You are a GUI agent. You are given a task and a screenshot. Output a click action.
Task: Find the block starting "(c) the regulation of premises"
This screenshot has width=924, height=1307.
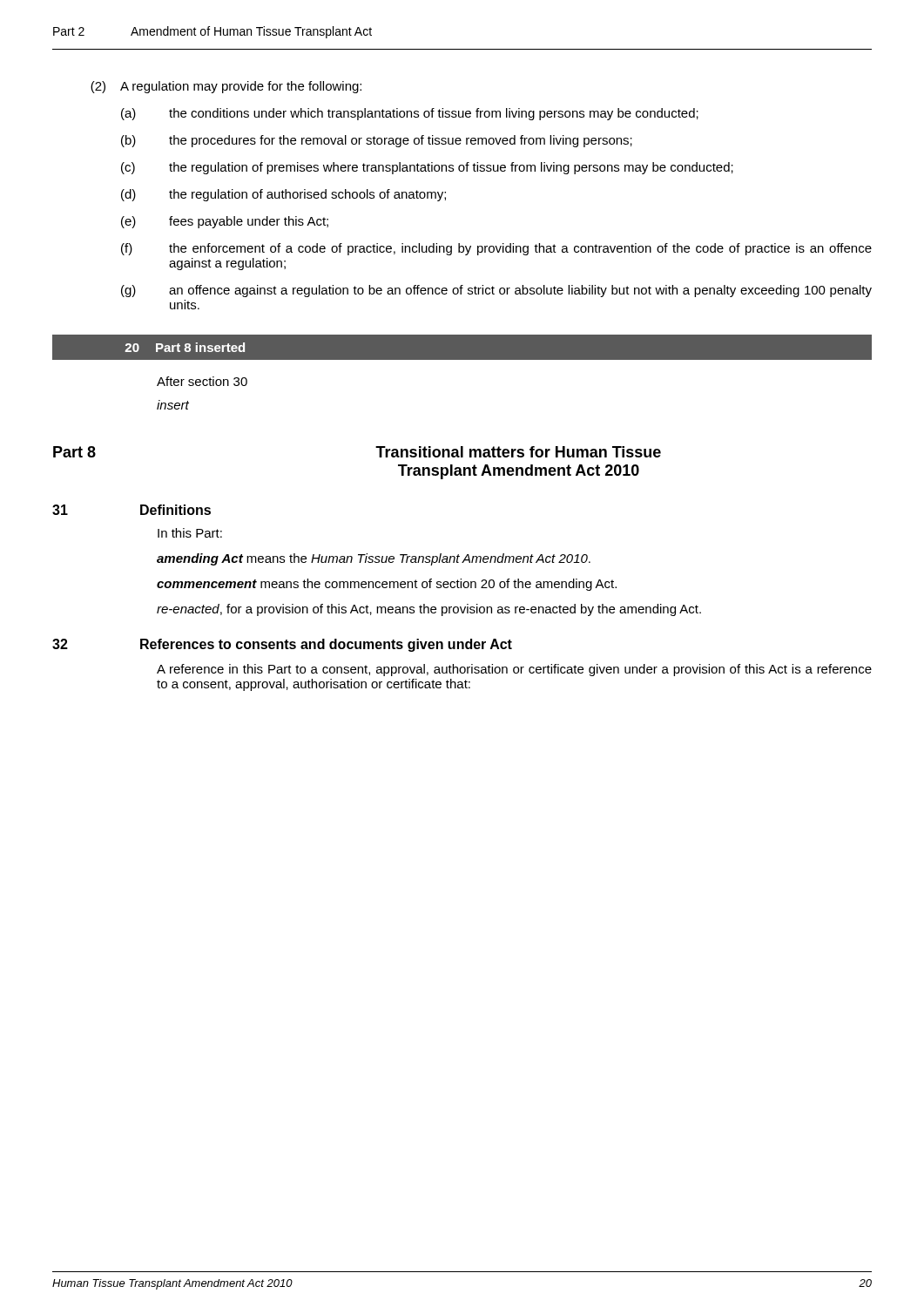pyautogui.click(x=427, y=167)
